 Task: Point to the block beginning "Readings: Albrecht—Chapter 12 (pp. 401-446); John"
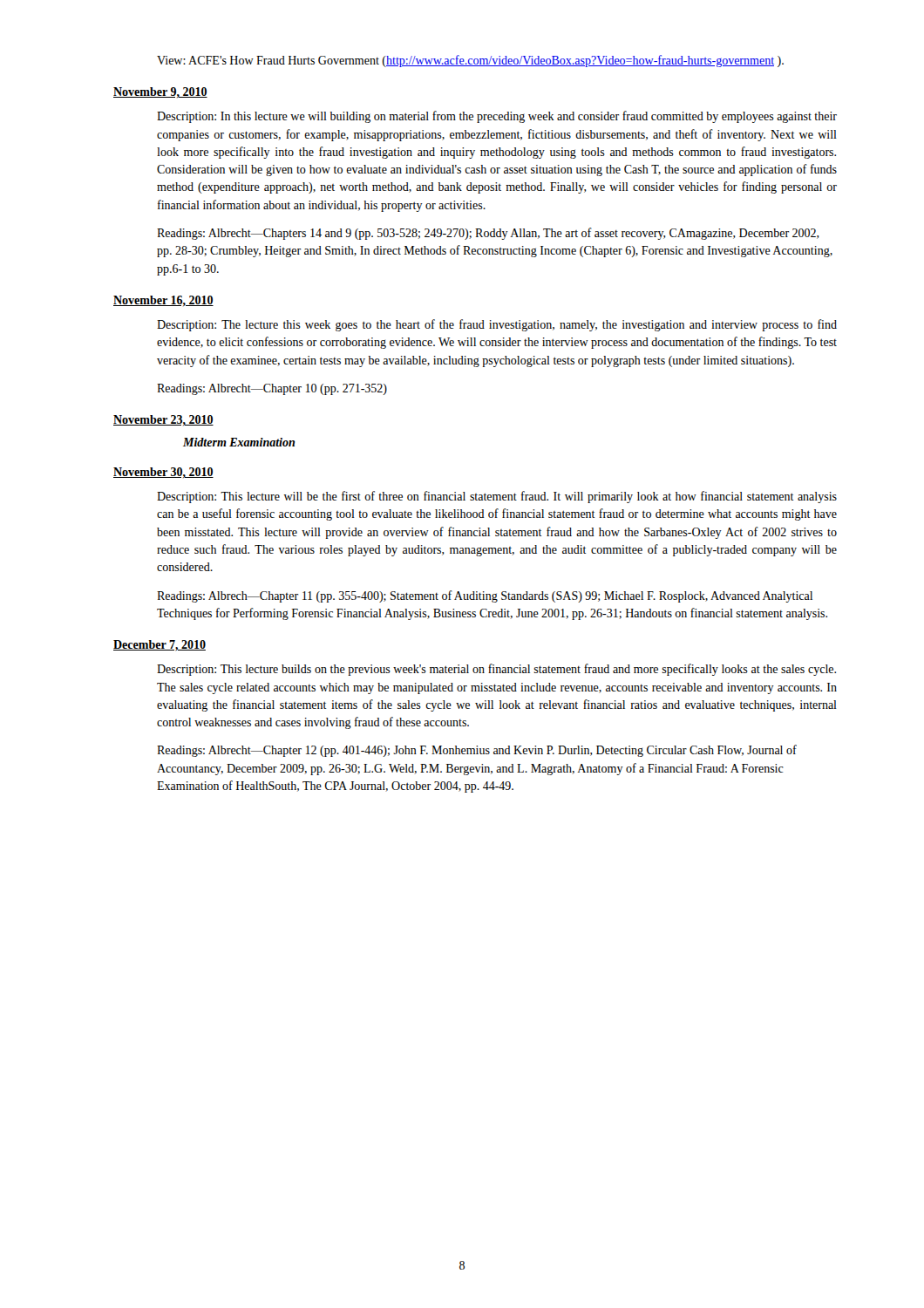[477, 768]
